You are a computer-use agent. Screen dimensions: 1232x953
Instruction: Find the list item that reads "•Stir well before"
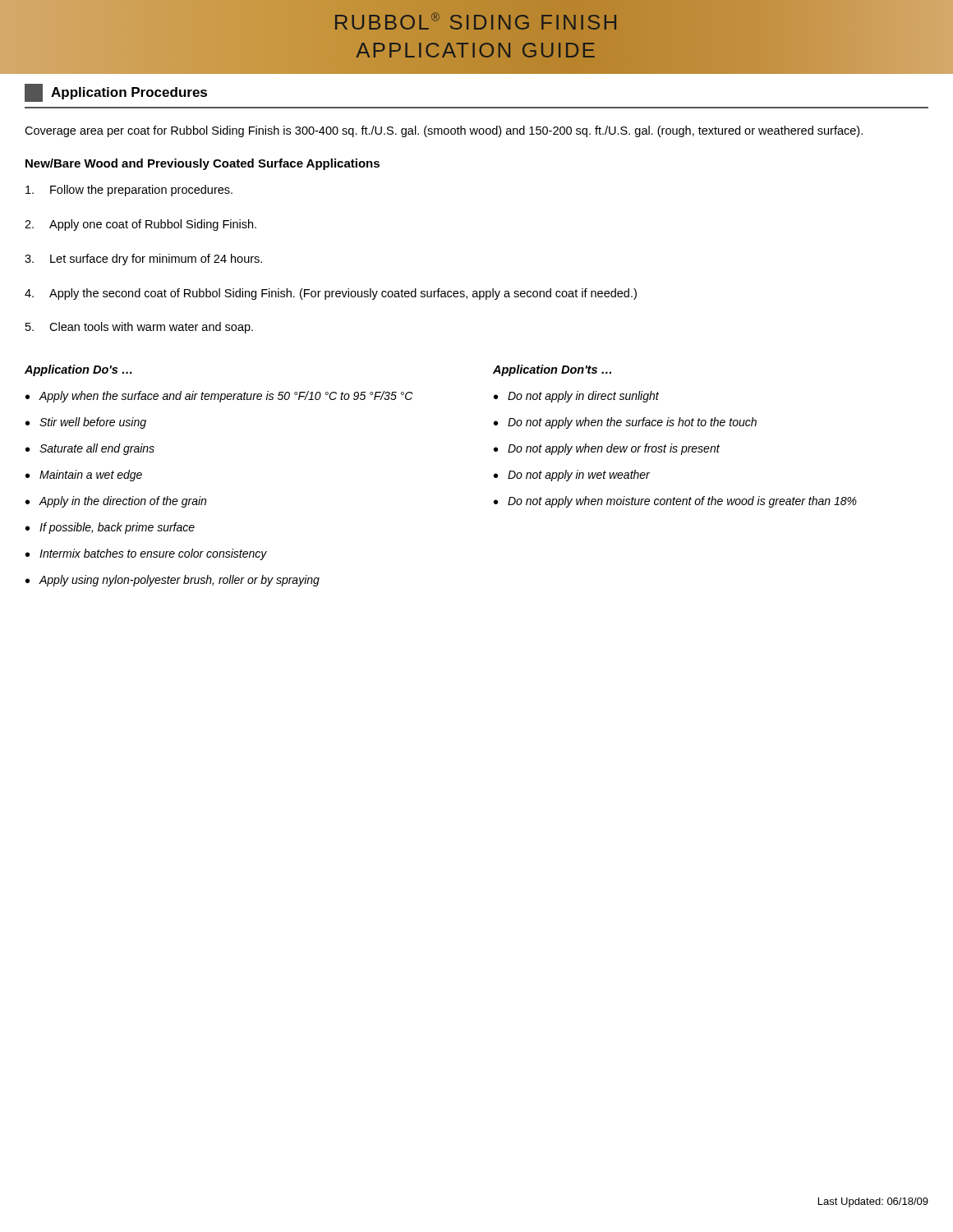pyautogui.click(x=86, y=423)
